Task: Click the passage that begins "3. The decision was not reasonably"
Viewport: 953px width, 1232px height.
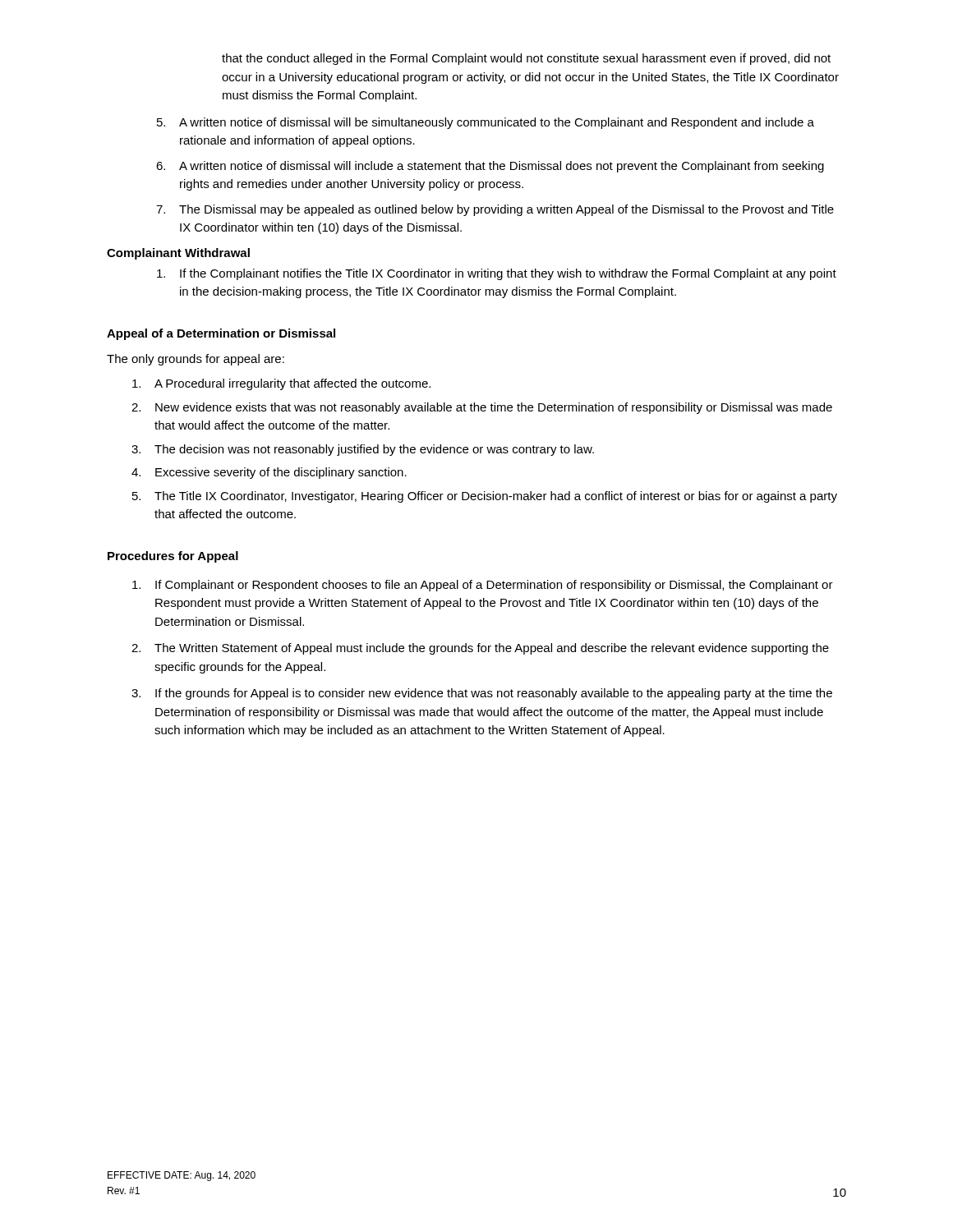Action: [363, 449]
